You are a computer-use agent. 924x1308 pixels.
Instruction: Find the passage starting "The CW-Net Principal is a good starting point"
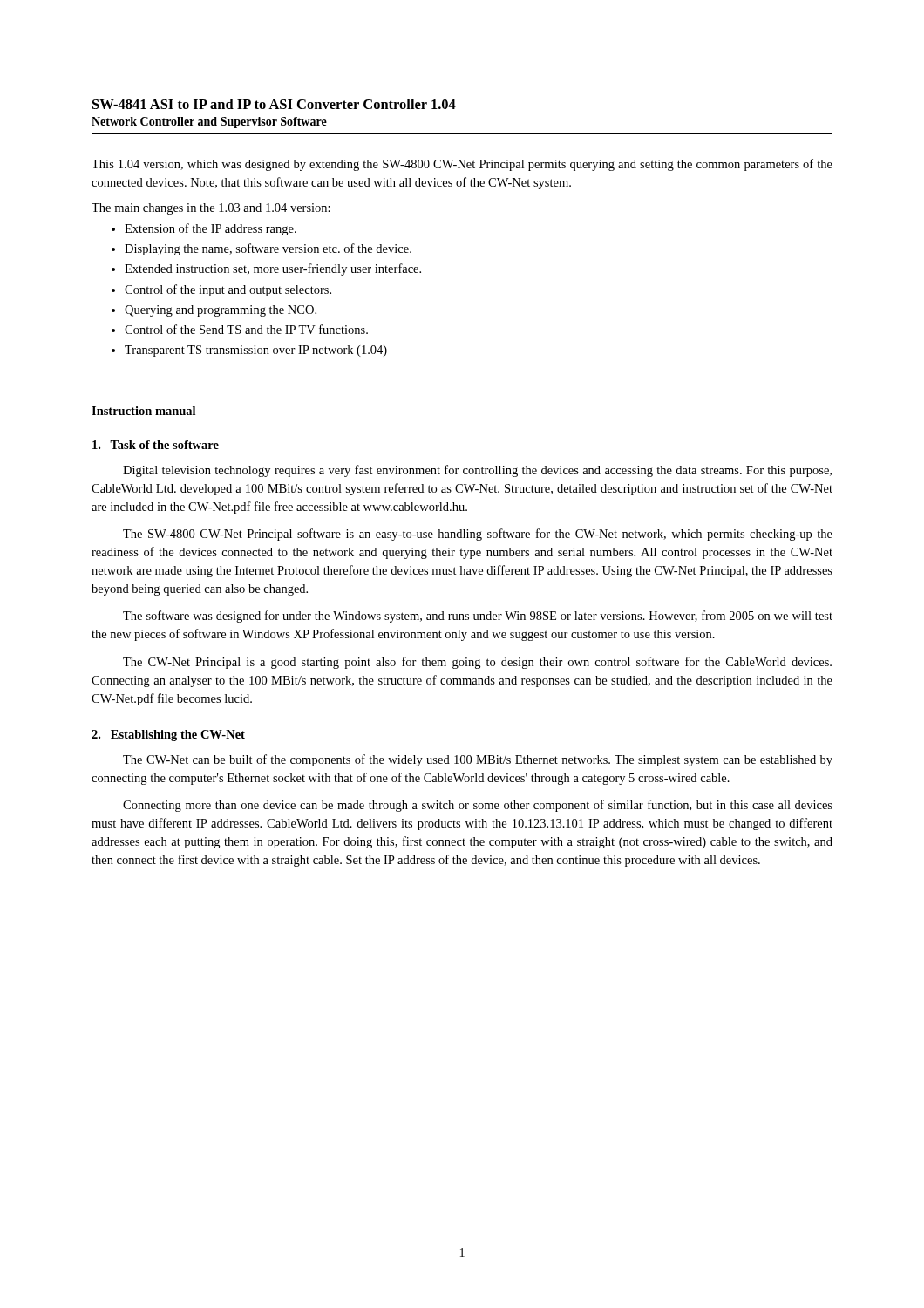[x=462, y=680]
